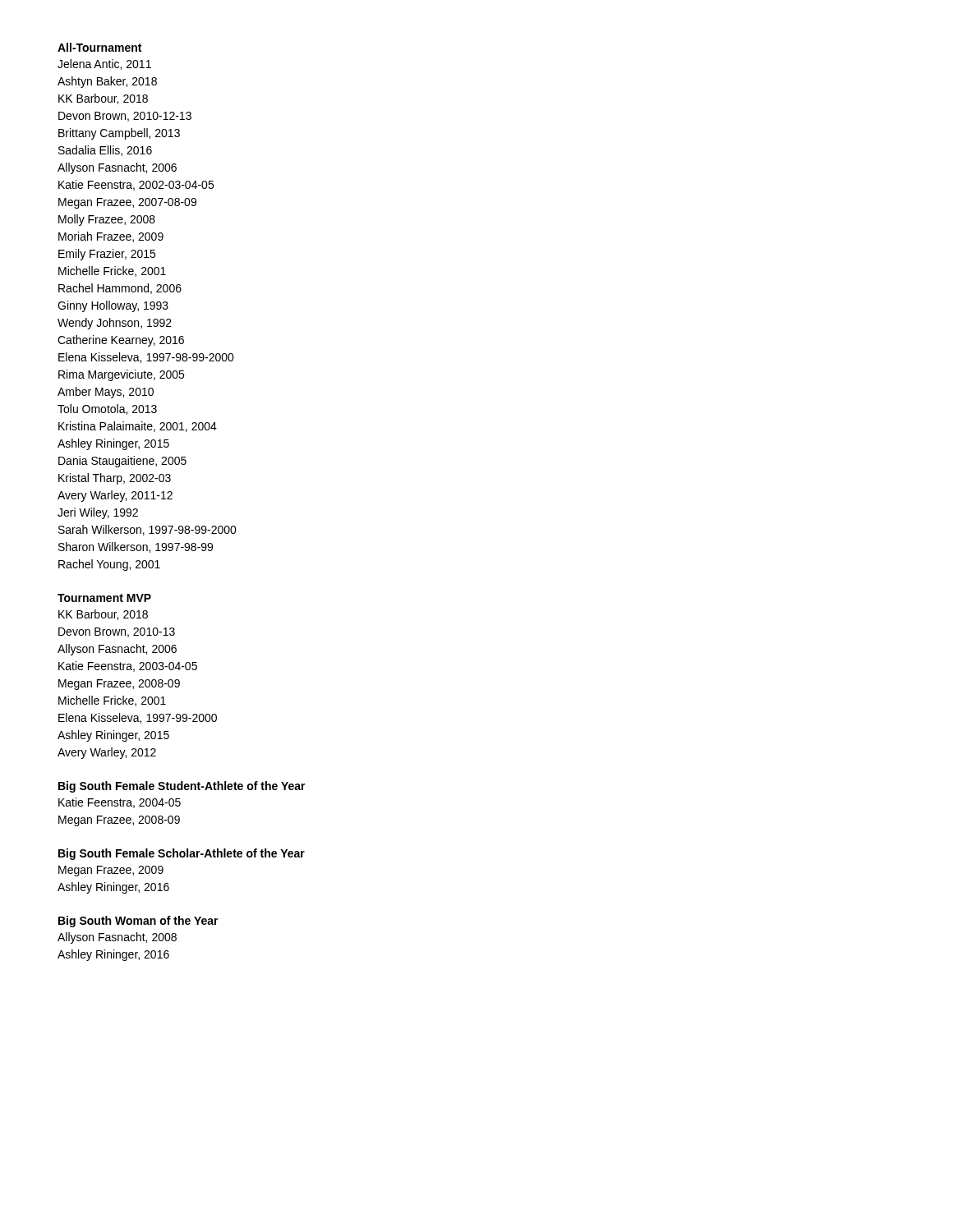This screenshot has width=953, height=1232.
Task: Locate the text "Rachel Young, 2001"
Action: pos(109,564)
